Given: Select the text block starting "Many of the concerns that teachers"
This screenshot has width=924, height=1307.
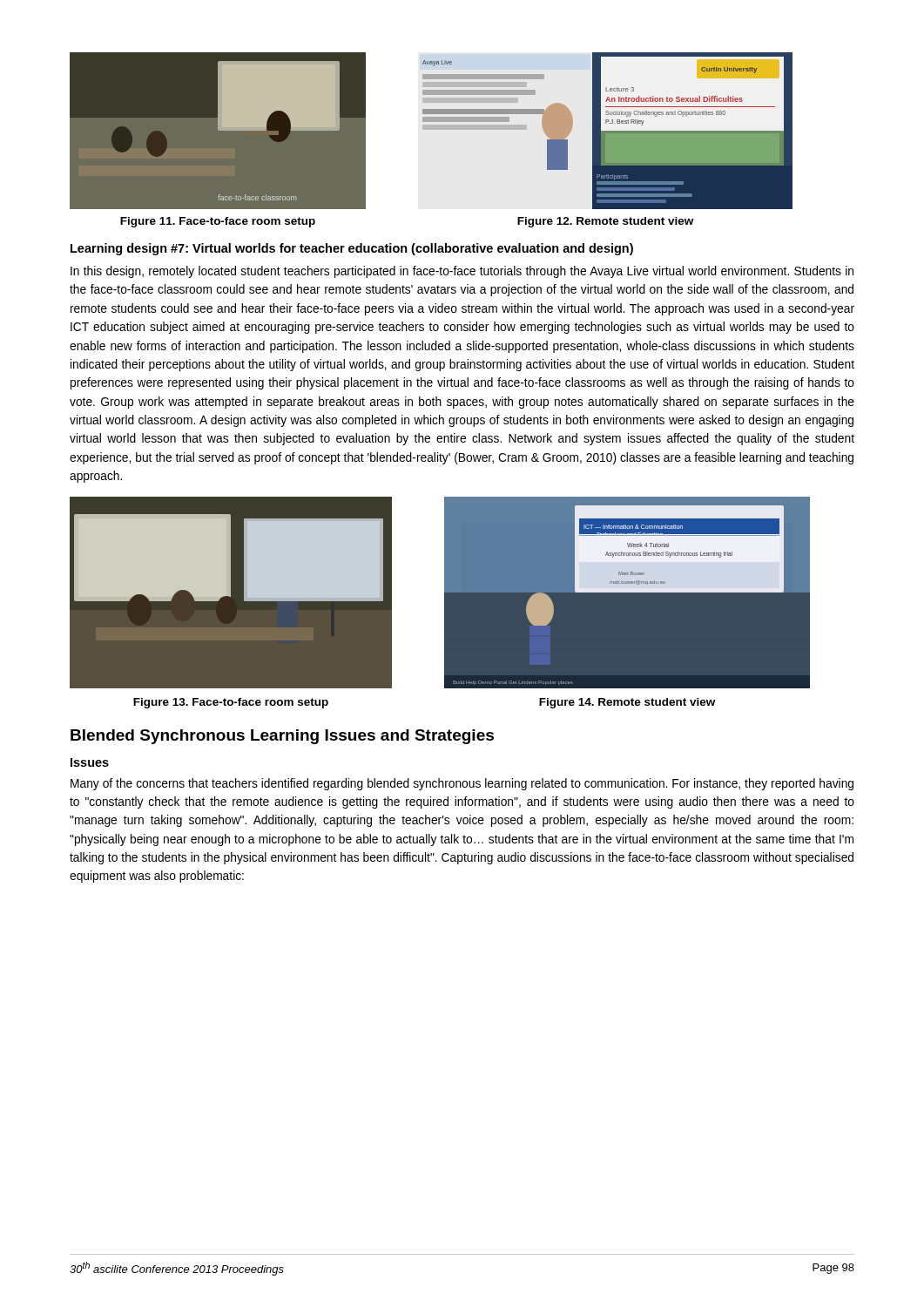Looking at the screenshot, I should click(x=462, y=830).
